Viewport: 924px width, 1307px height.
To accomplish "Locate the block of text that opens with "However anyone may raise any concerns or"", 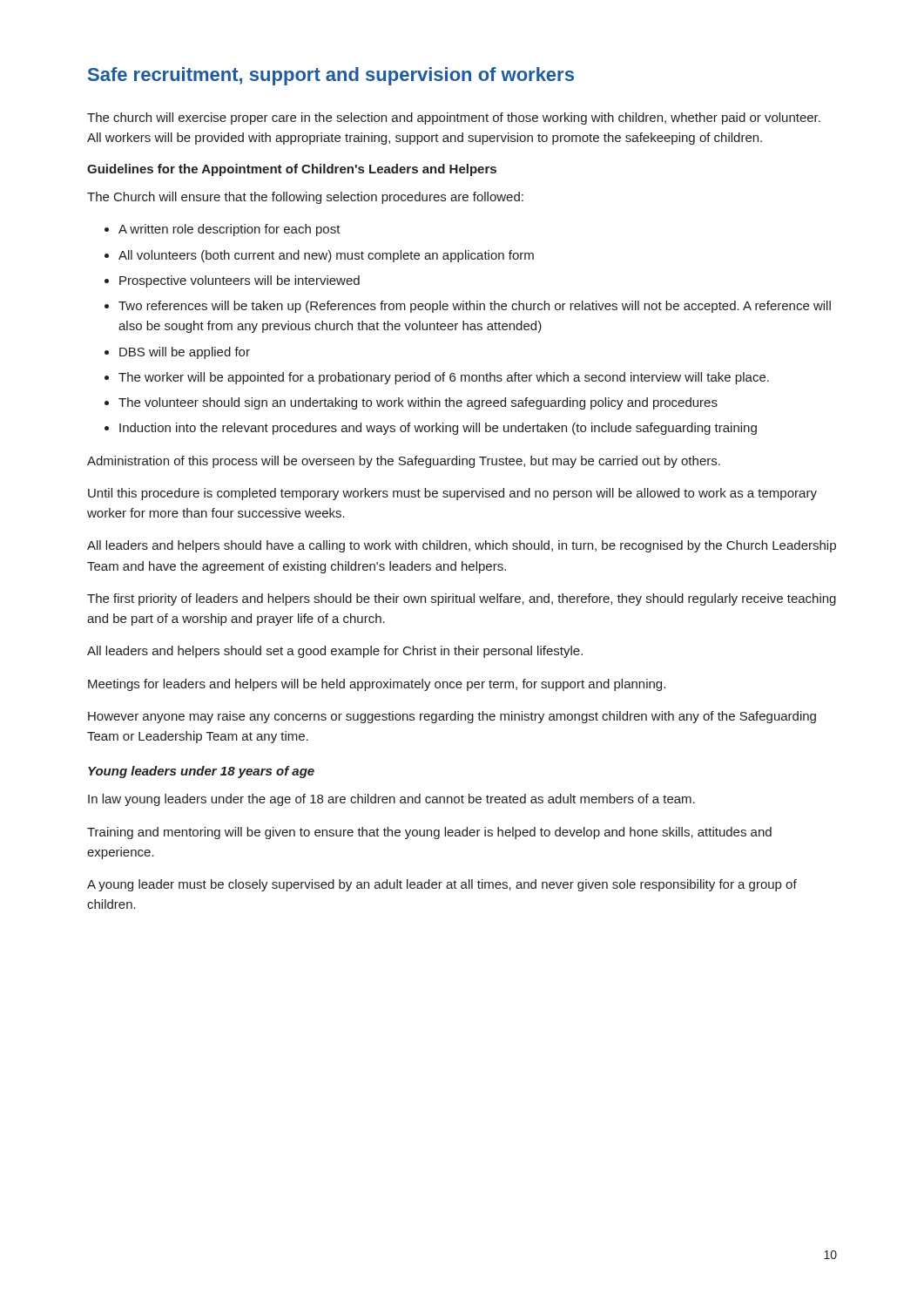I will click(x=452, y=726).
